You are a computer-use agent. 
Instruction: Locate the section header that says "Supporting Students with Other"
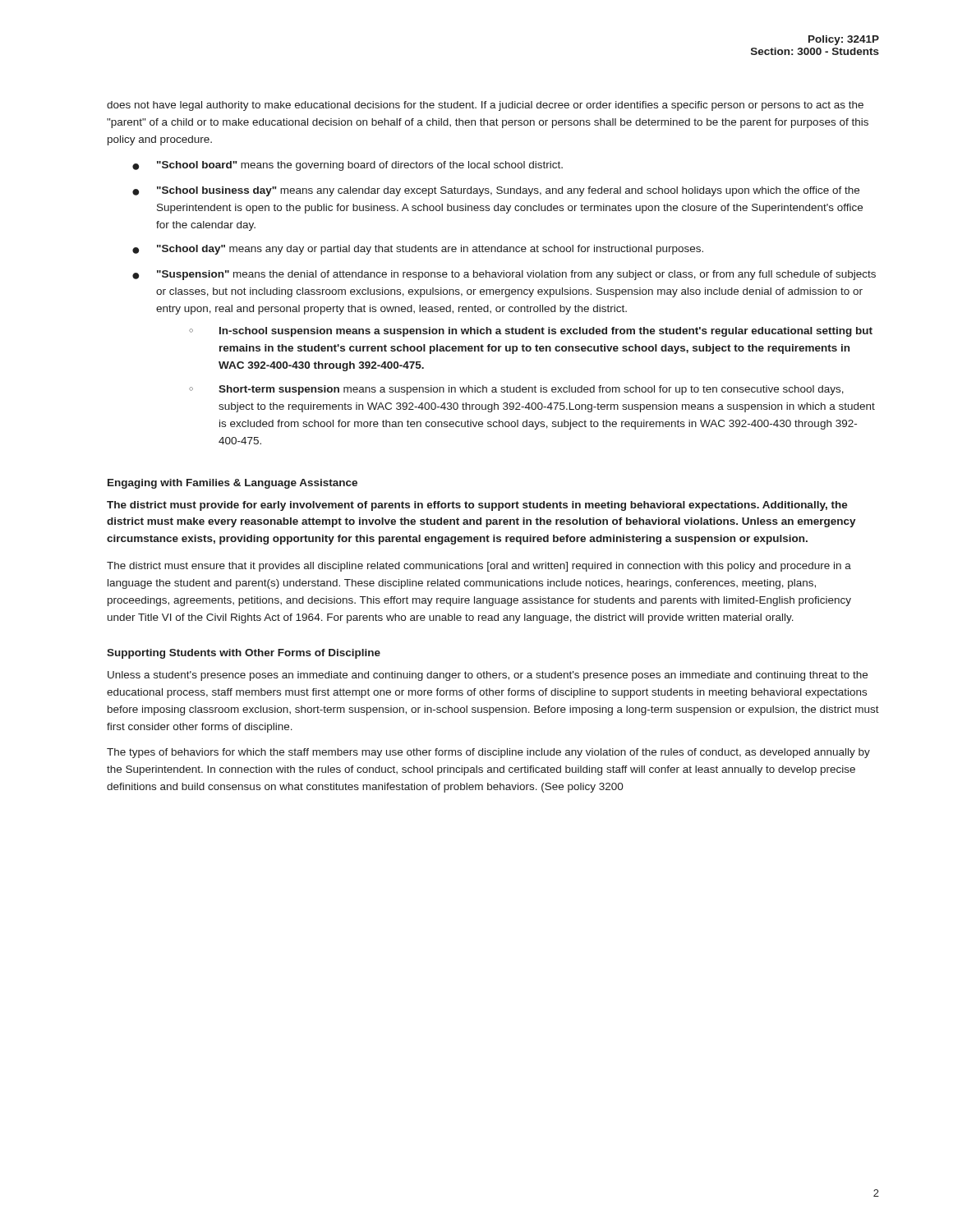click(244, 653)
